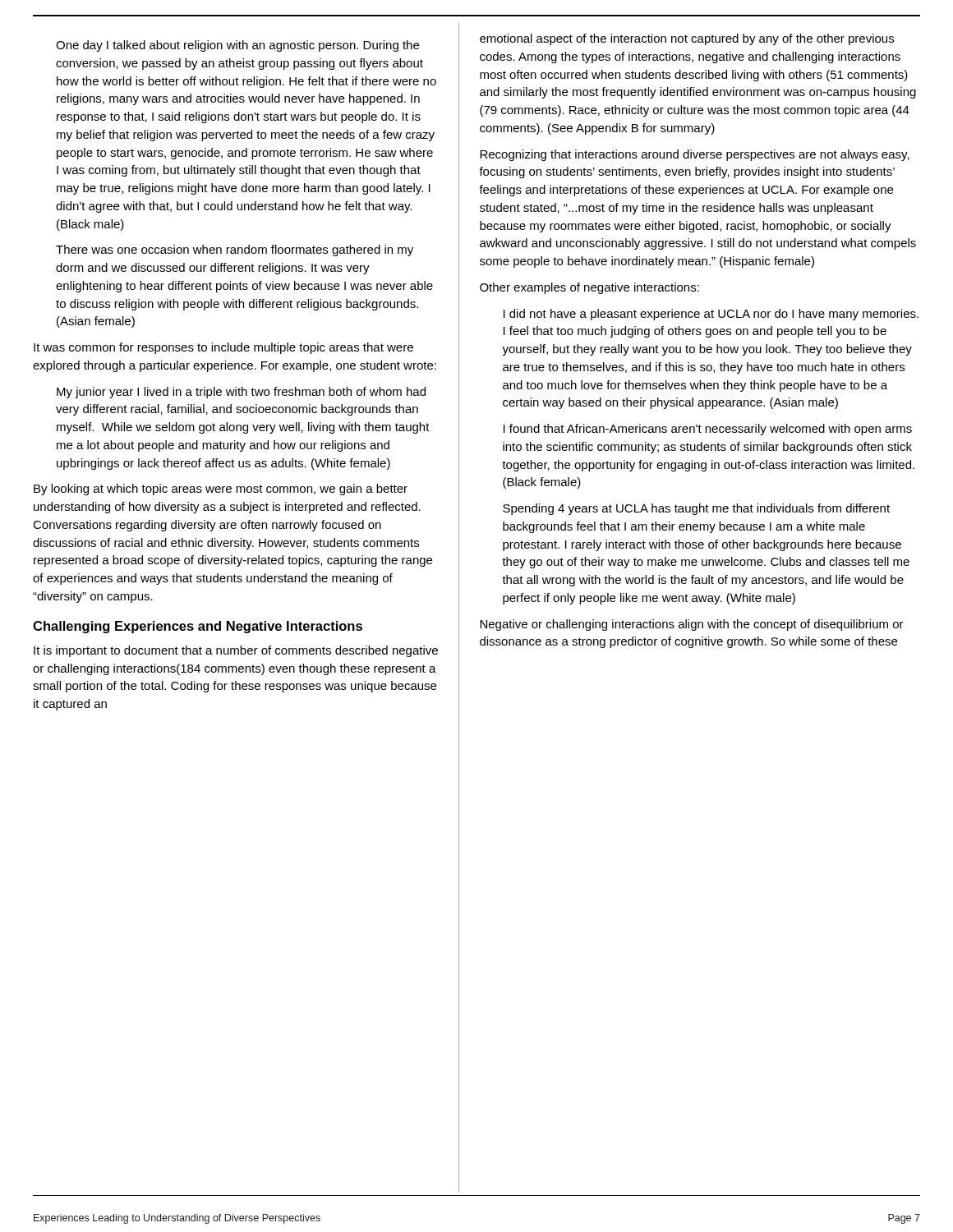Find "Other examples of negative interactions:" on this page
The height and width of the screenshot is (1232, 953).
[x=700, y=287]
